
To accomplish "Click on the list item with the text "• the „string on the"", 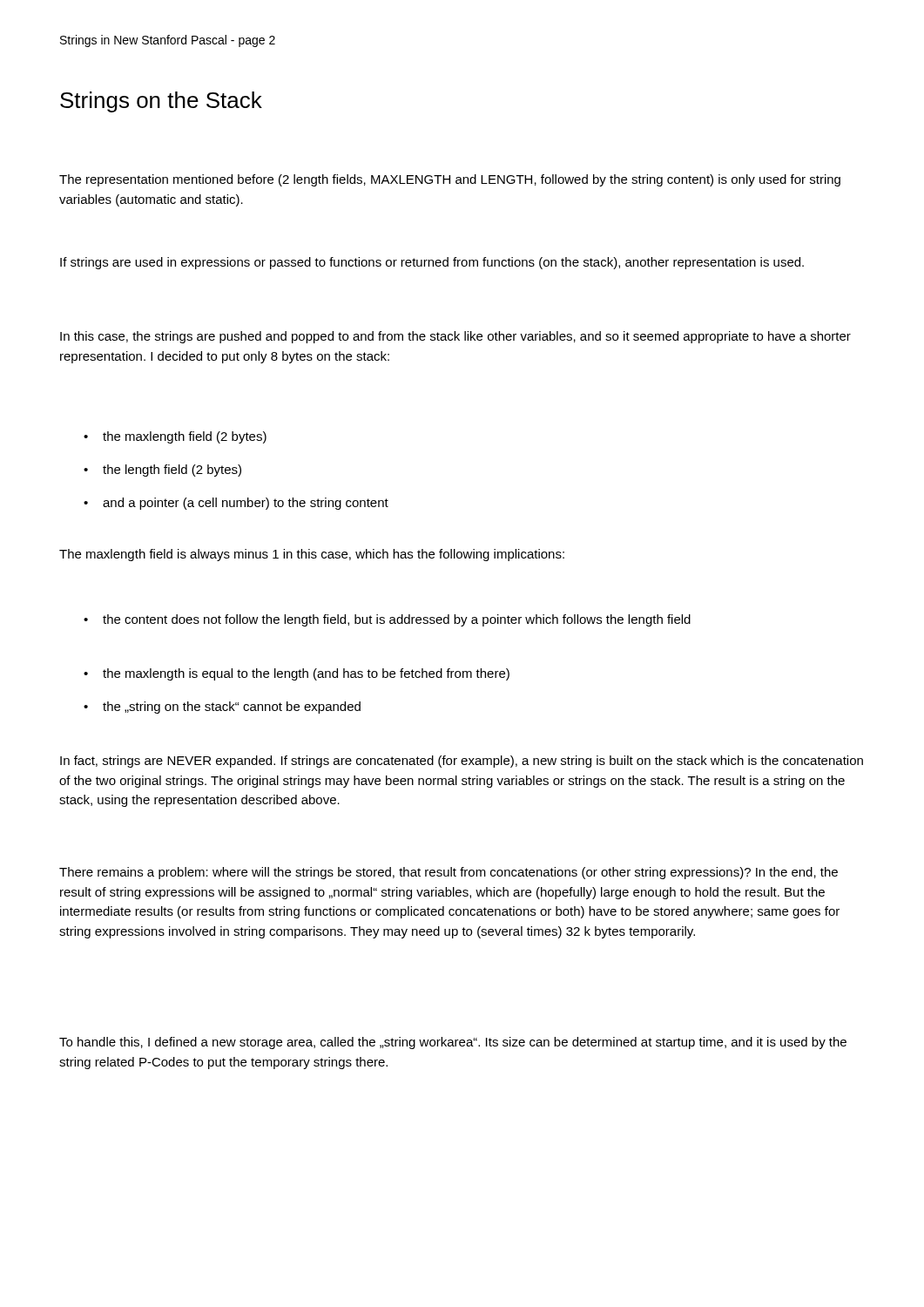I will coord(222,707).
